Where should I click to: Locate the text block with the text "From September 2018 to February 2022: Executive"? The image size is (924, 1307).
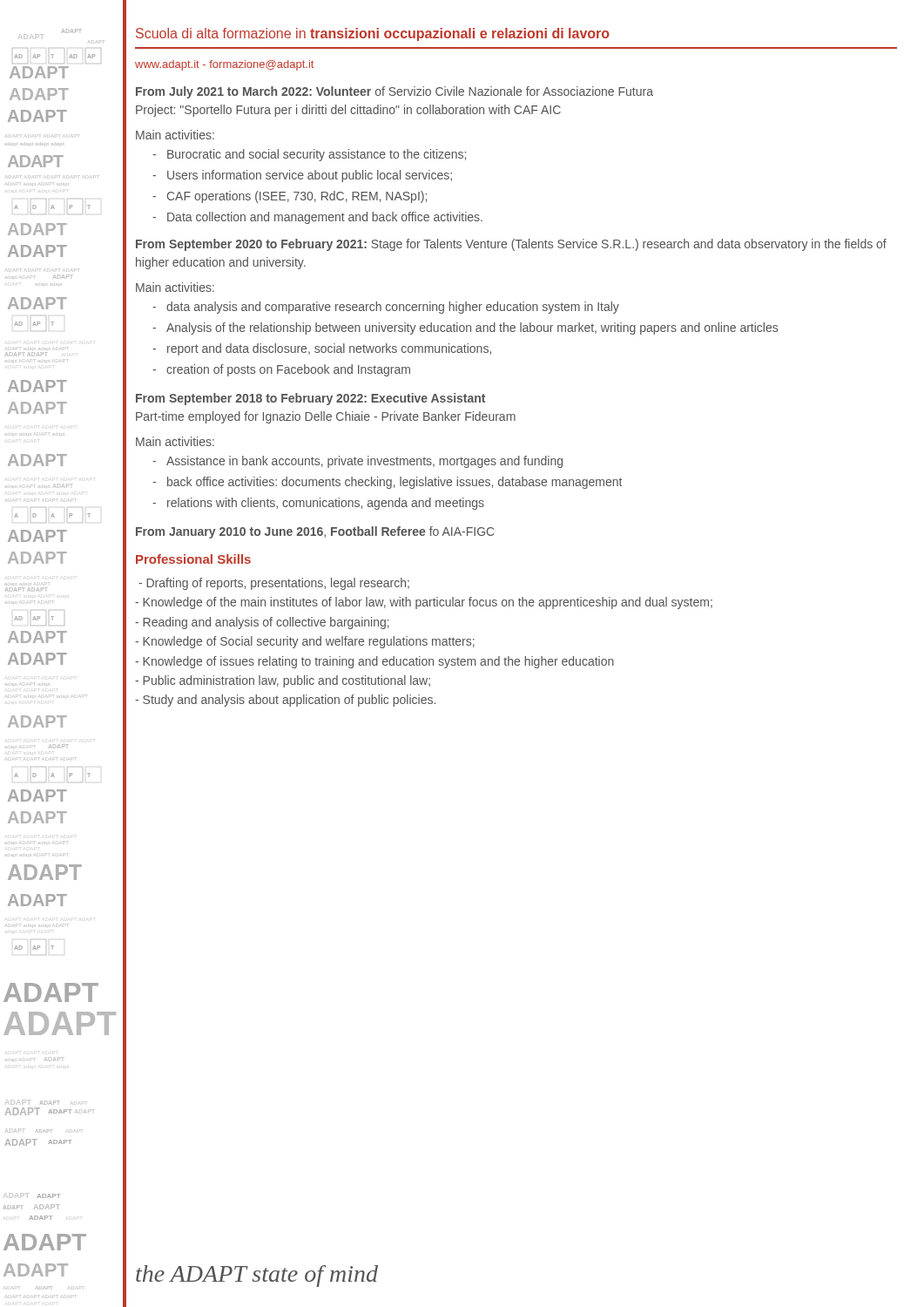325,407
